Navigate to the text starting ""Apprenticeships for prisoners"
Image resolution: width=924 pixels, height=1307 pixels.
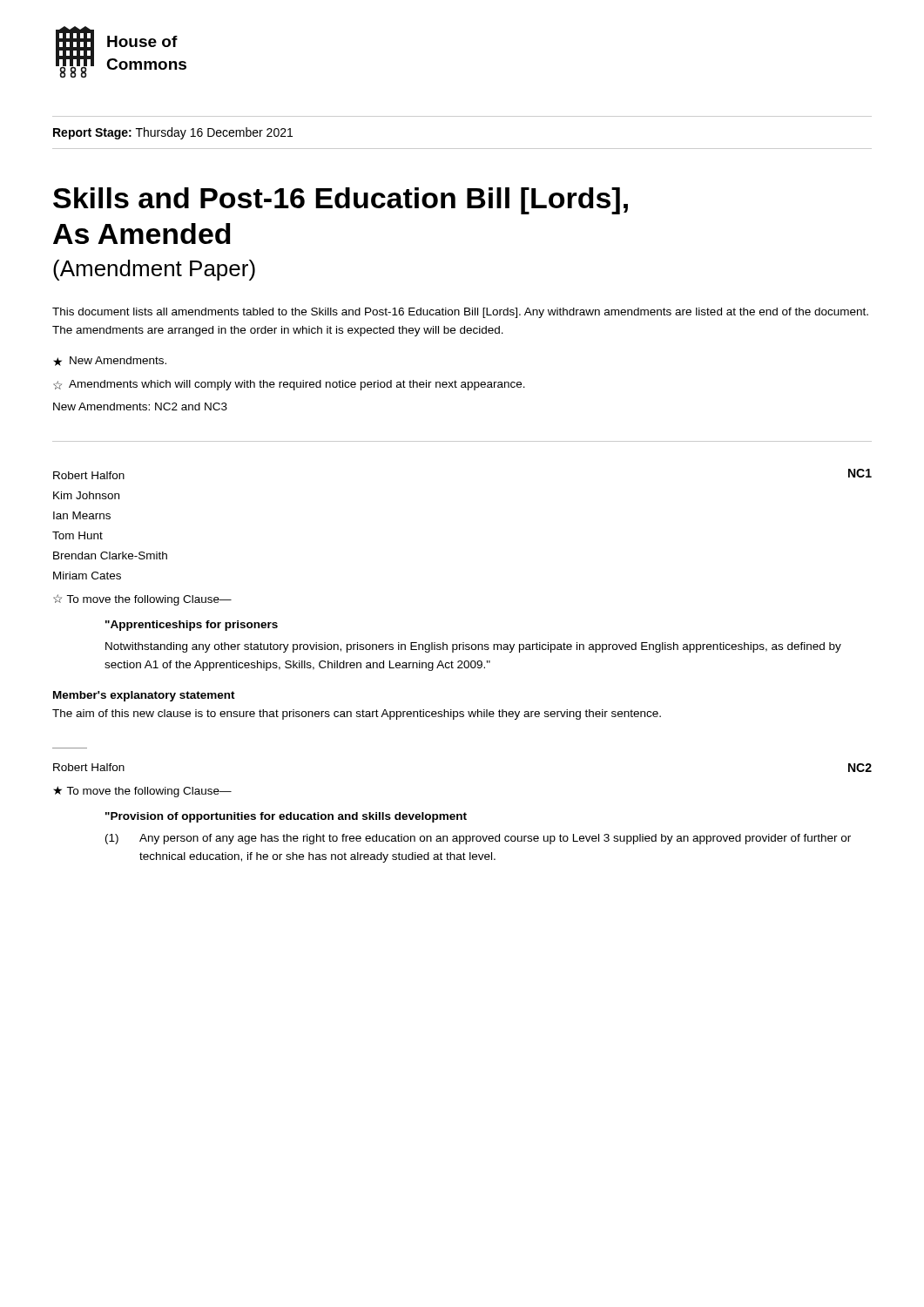tap(191, 624)
